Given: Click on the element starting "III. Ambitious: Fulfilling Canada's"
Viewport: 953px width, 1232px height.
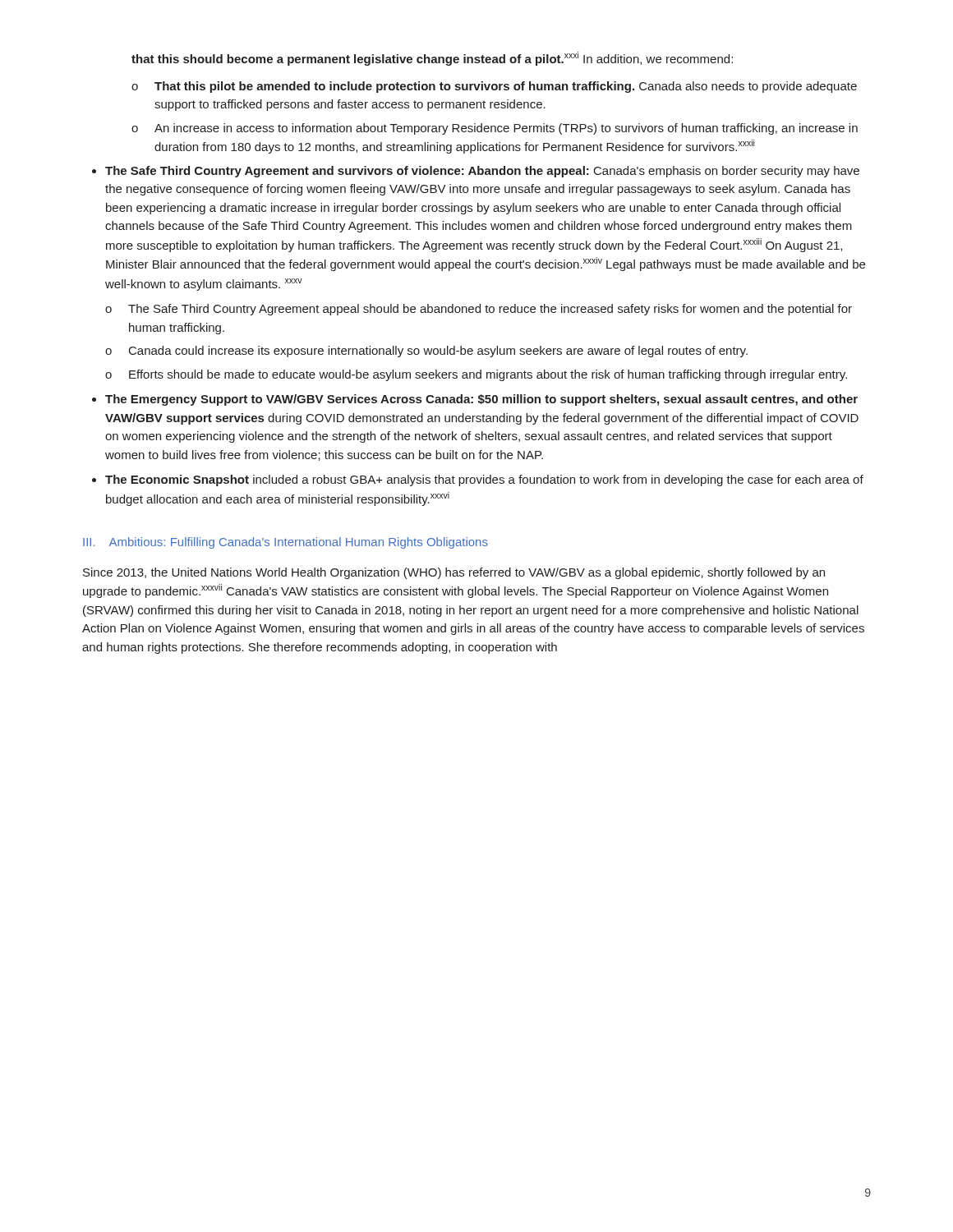Looking at the screenshot, I should pyautogui.click(x=476, y=542).
